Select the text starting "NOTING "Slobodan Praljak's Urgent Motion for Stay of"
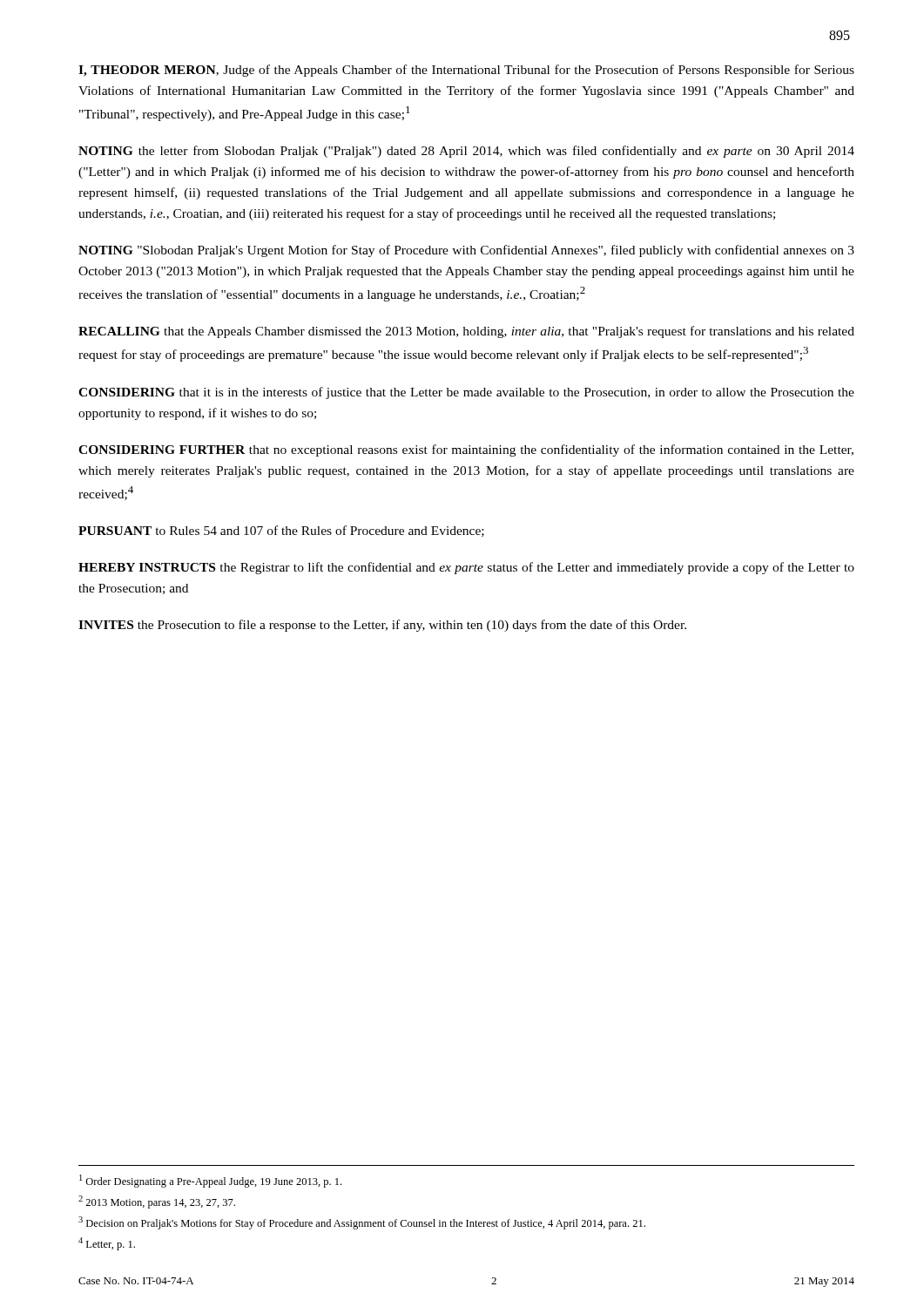This screenshot has height=1307, width=924. pyautogui.click(x=466, y=272)
